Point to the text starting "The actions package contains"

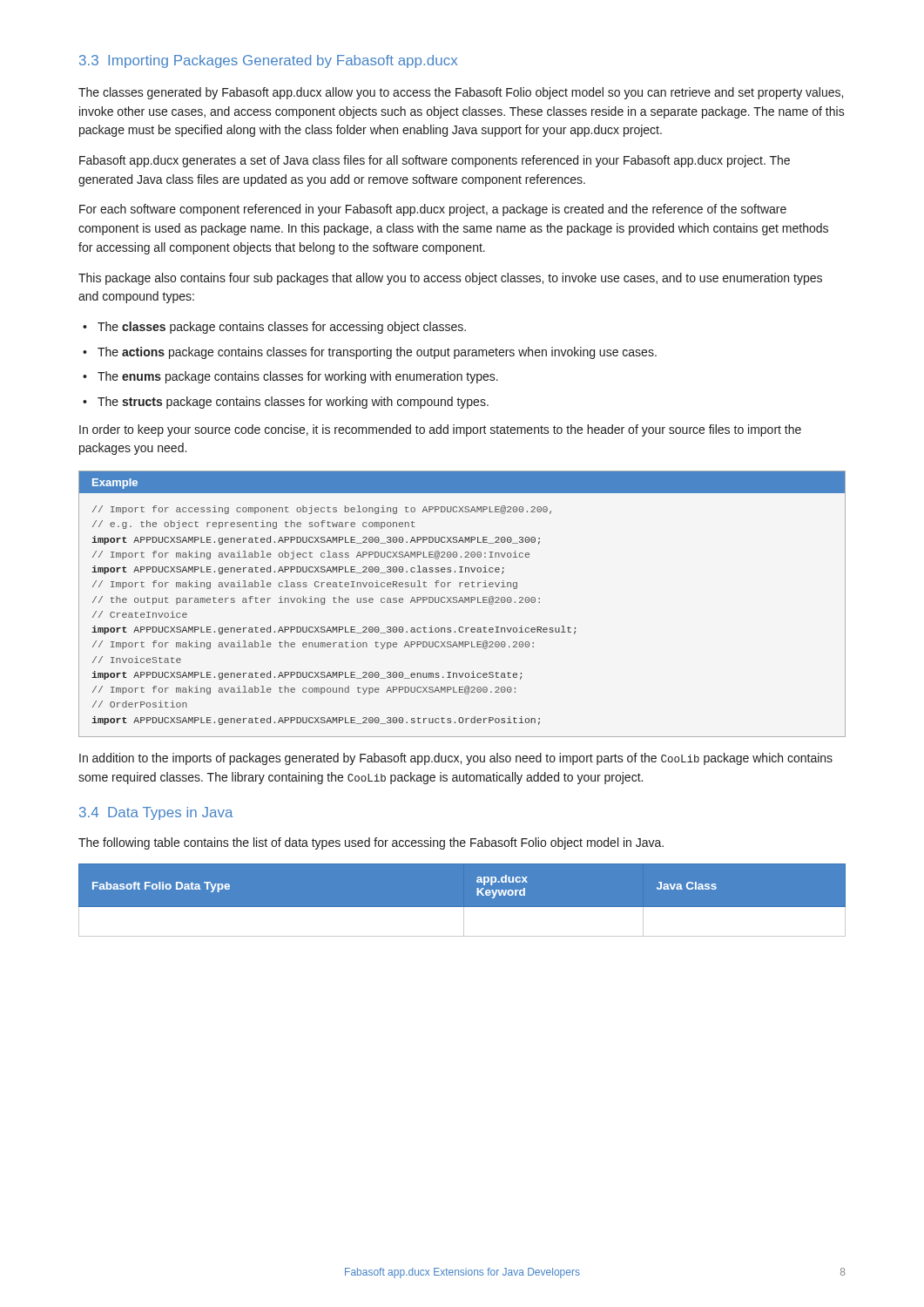pos(377,352)
